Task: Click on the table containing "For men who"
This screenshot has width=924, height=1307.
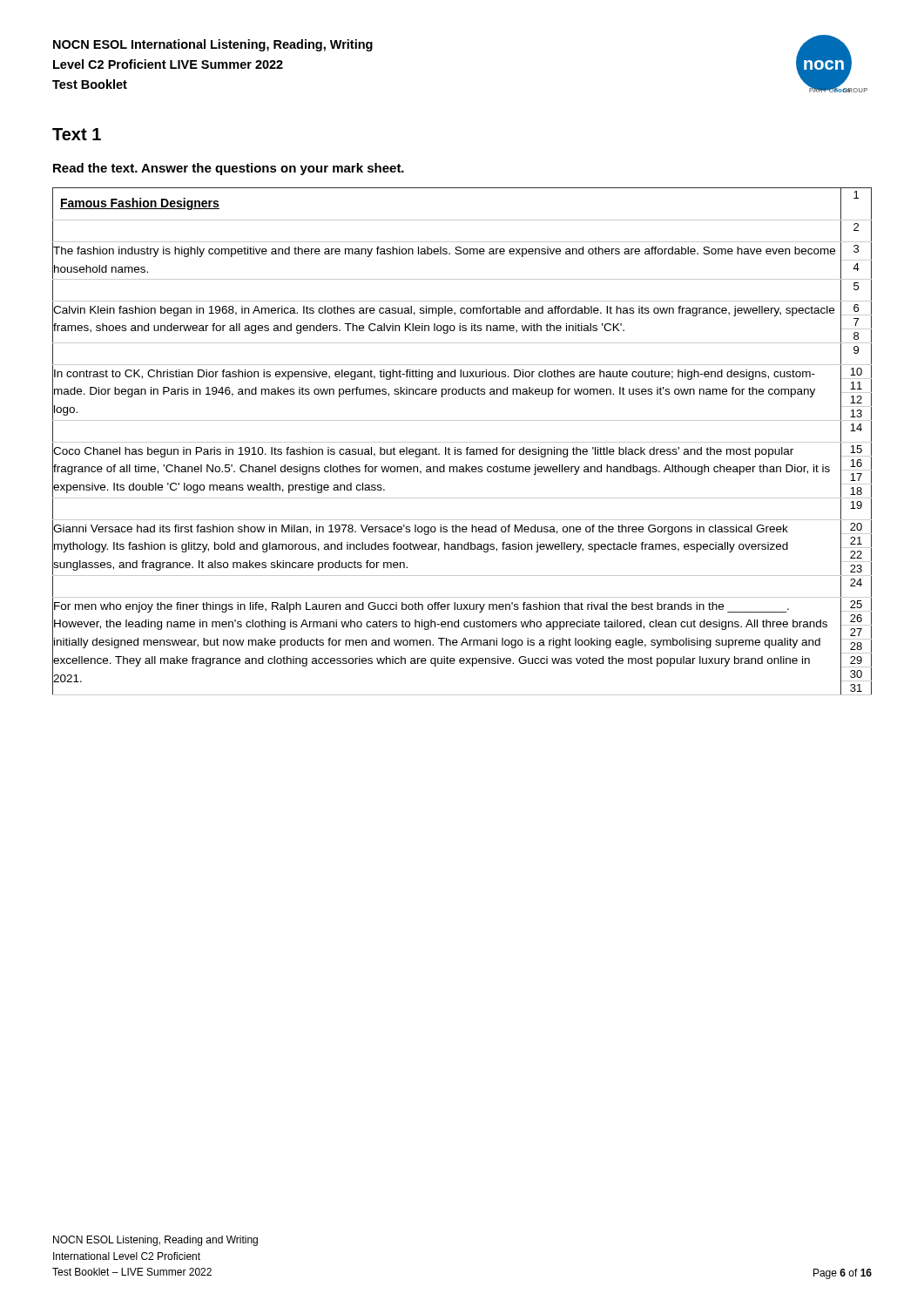Action: pyautogui.click(x=462, y=441)
